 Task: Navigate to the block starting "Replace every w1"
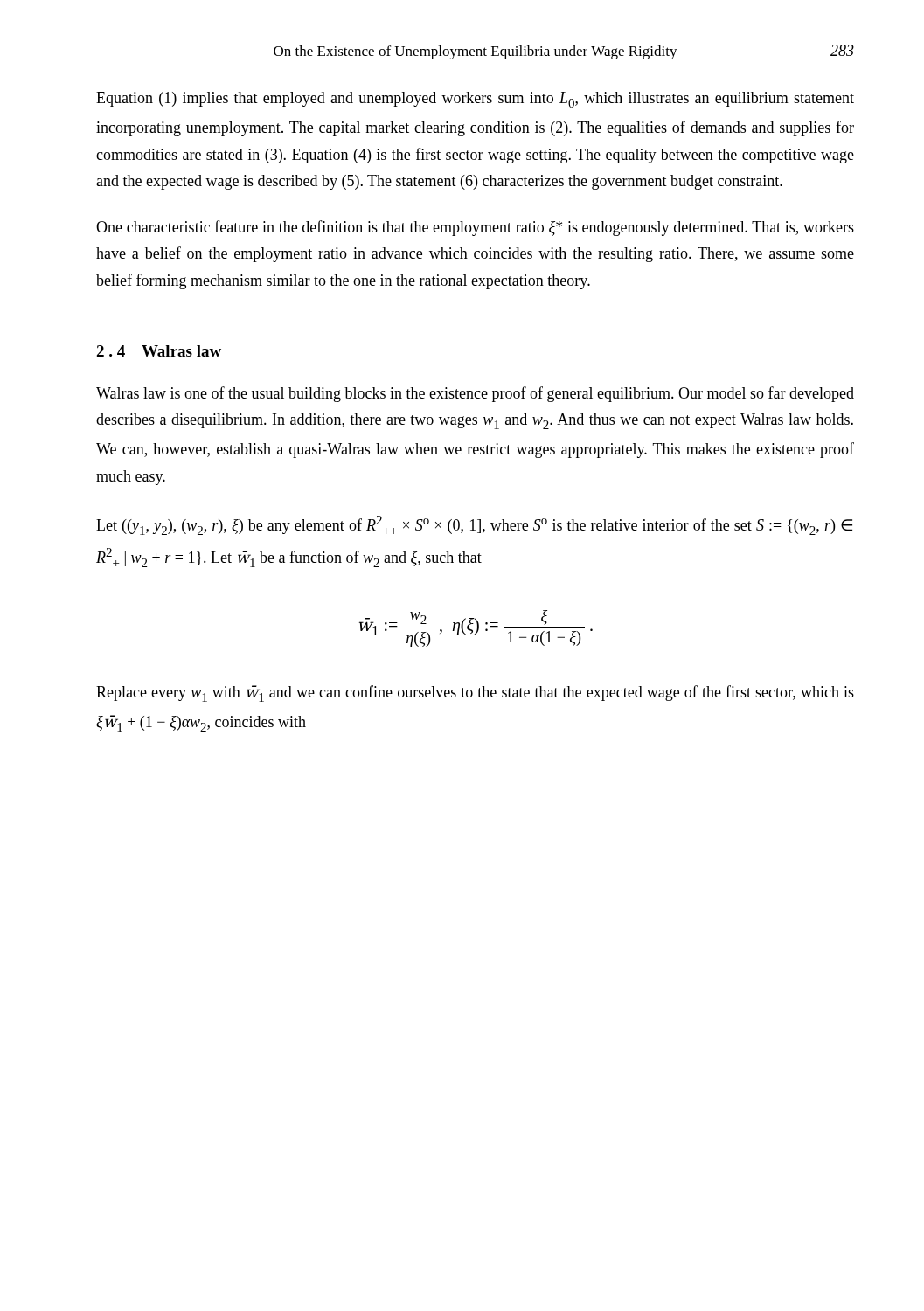475,694
